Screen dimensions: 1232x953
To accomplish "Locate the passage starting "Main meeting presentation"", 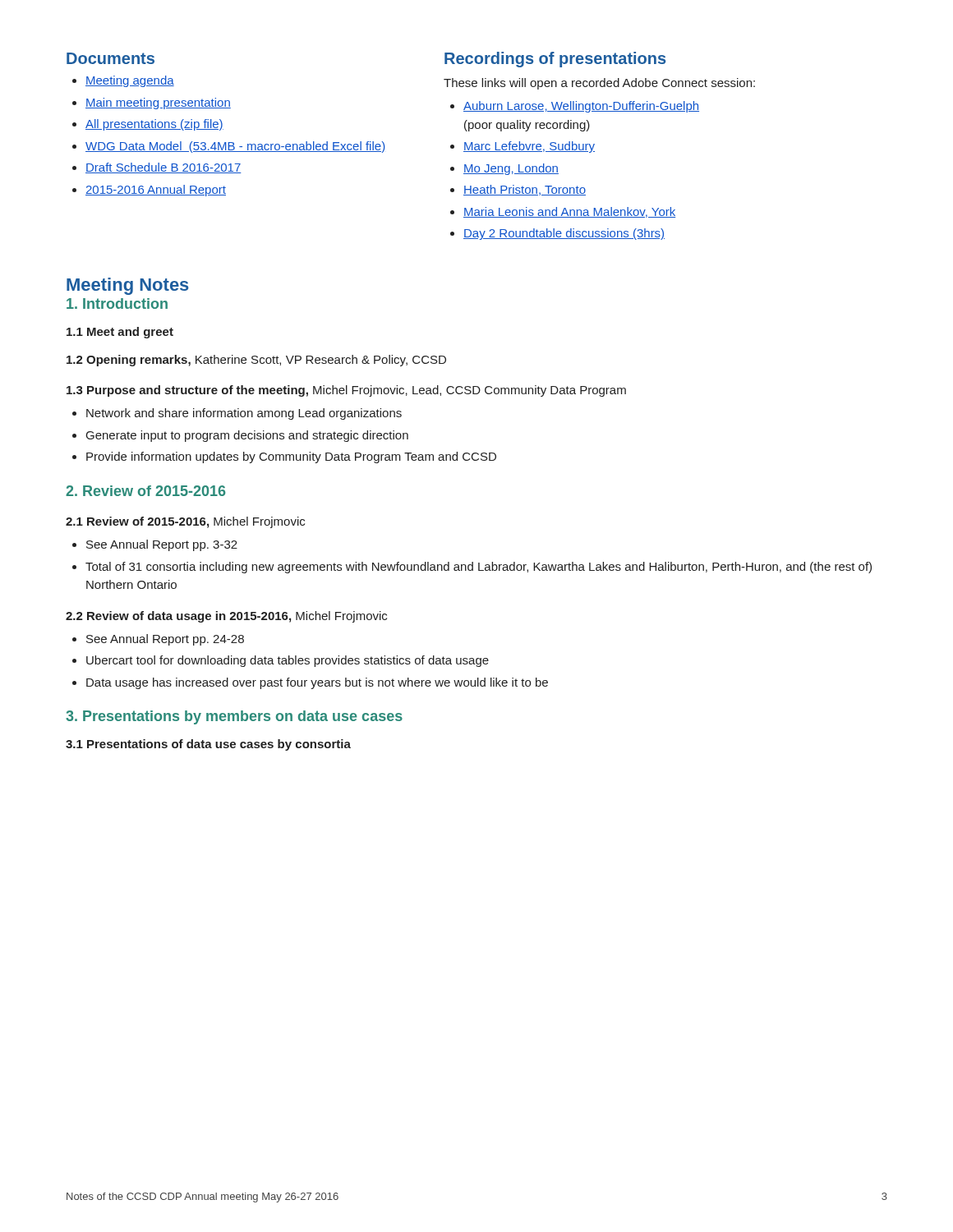I will click(158, 102).
